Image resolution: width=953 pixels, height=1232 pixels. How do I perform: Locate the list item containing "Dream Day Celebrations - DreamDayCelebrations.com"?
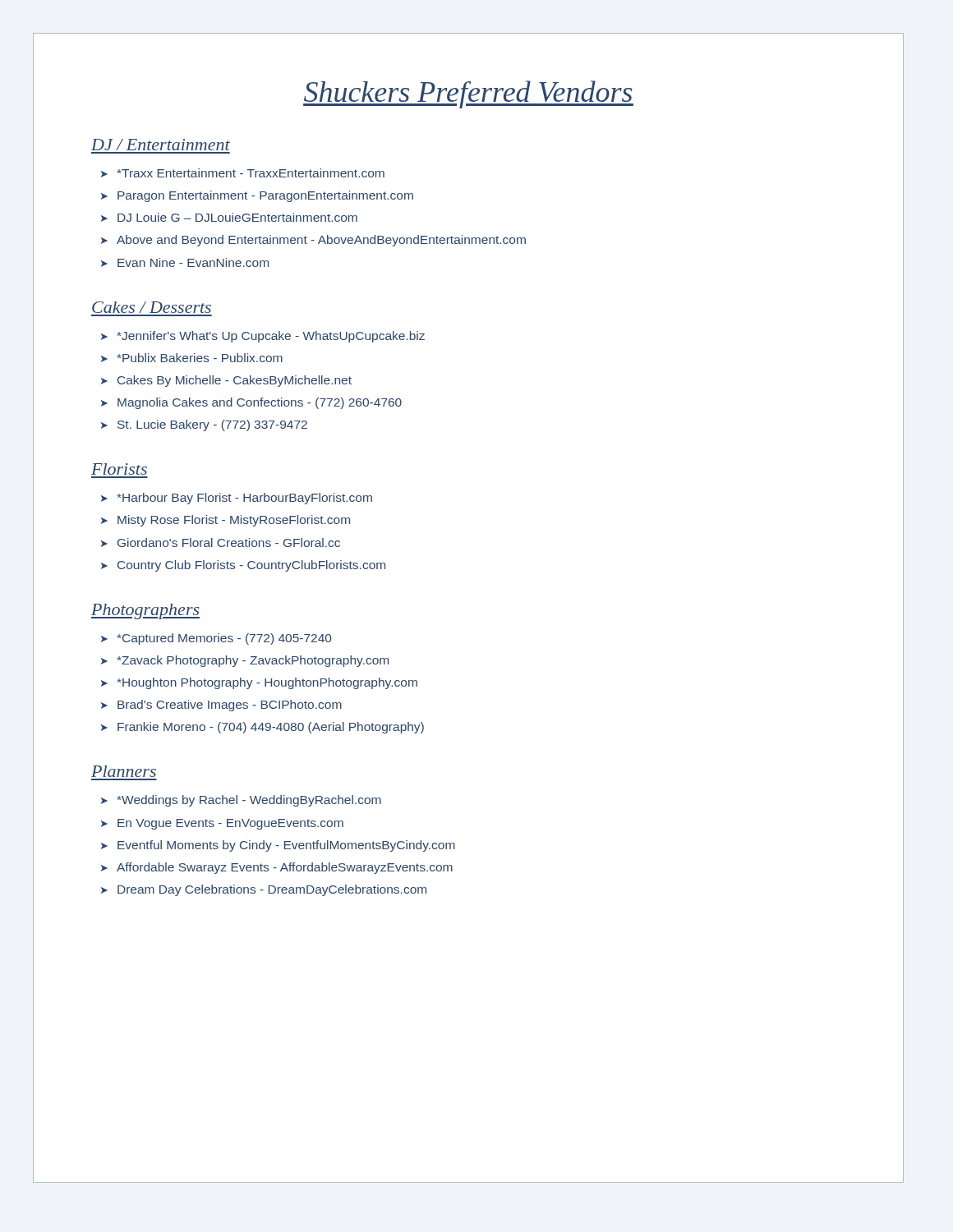click(x=272, y=889)
